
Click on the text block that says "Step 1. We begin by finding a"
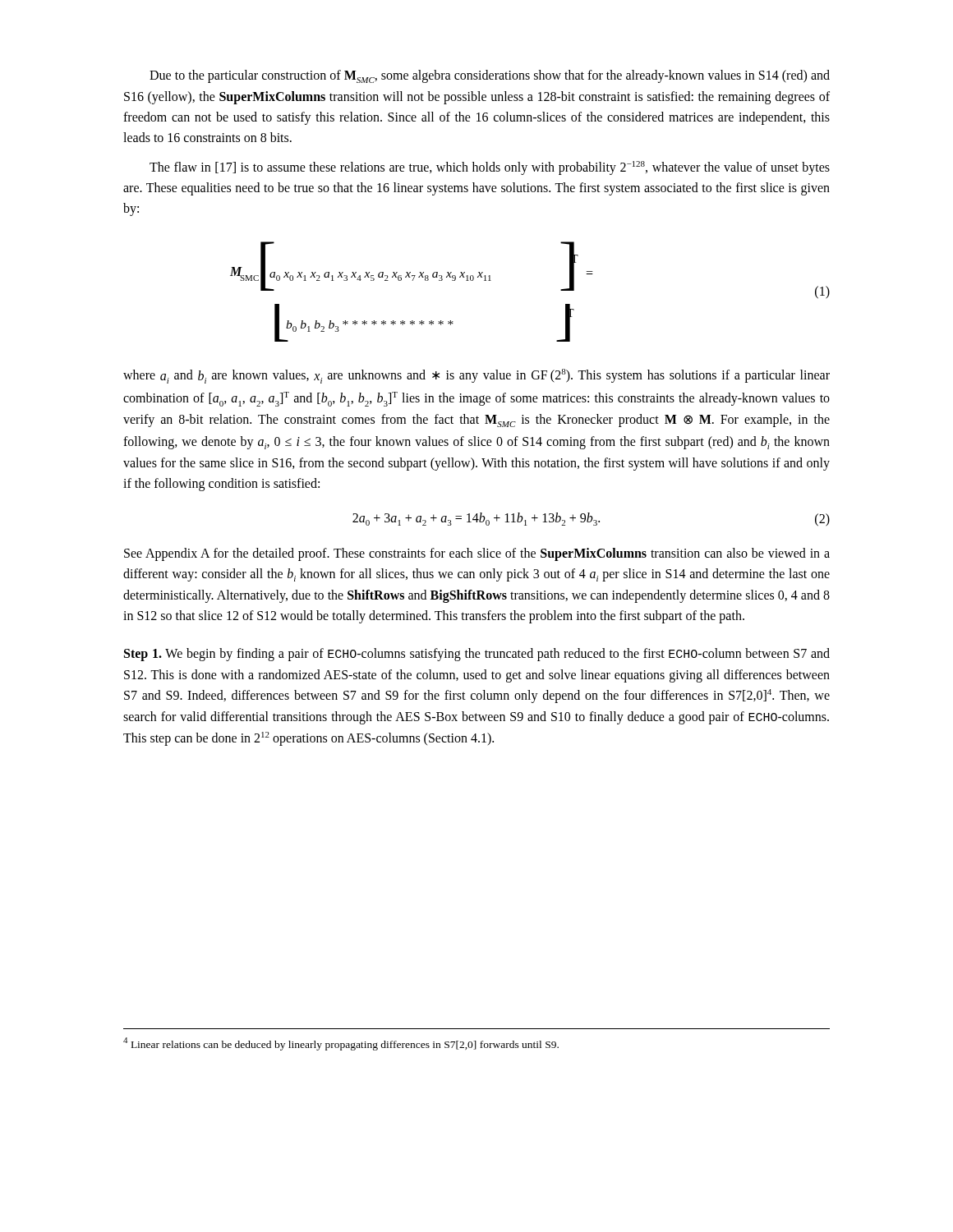476,697
